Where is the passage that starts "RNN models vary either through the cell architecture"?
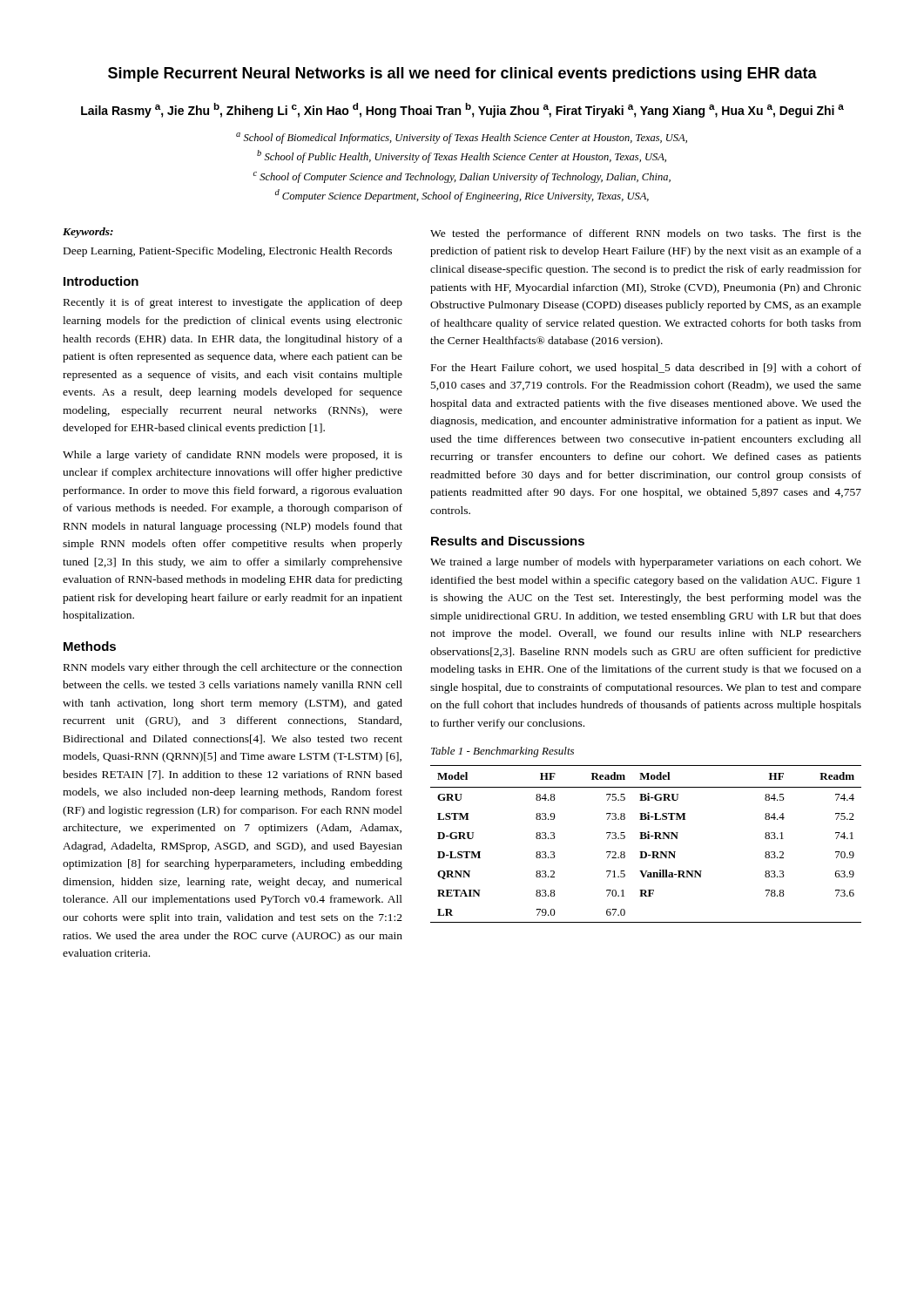Screen dimensions: 1307x924 click(233, 810)
